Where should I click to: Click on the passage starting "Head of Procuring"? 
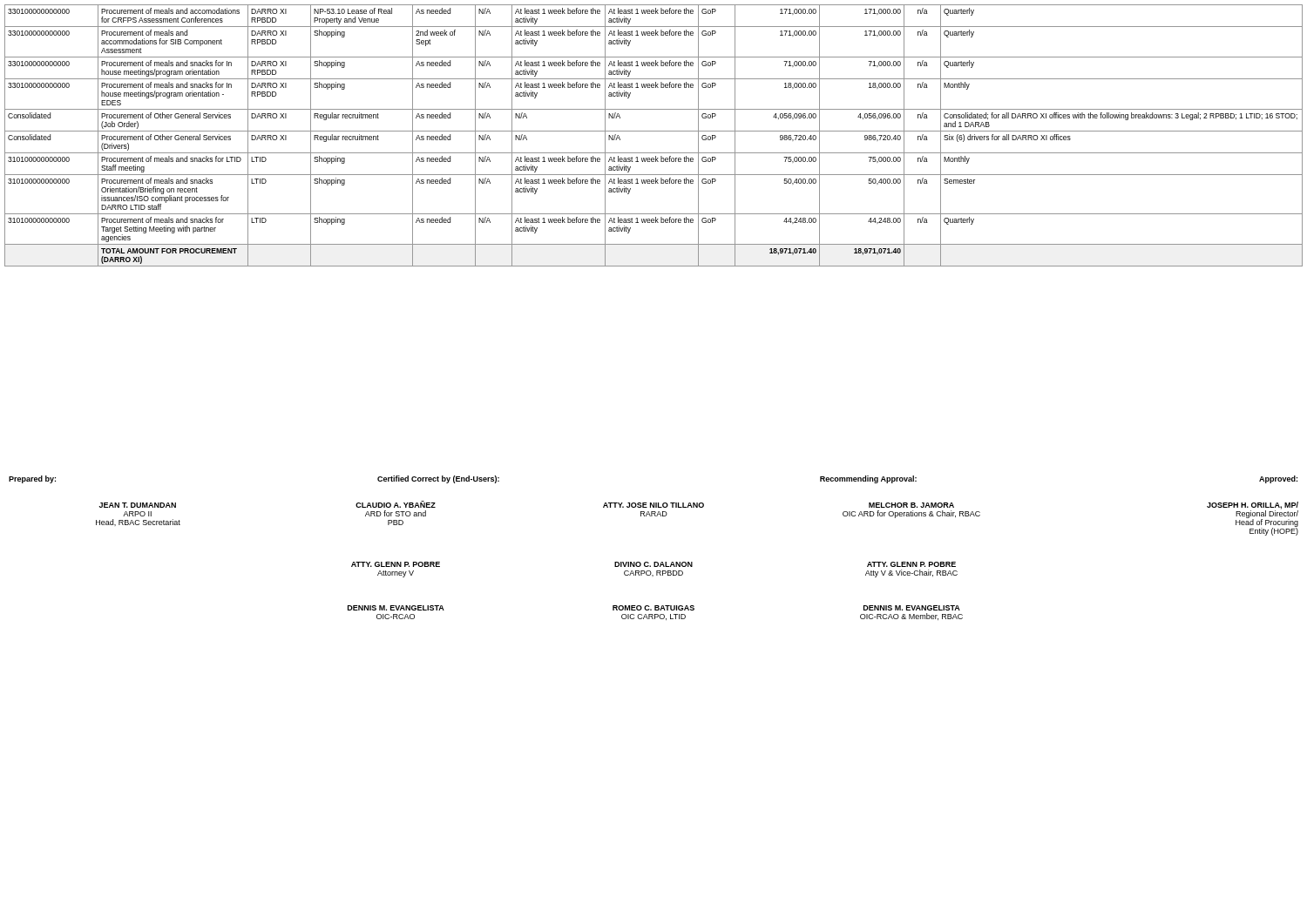[x=1267, y=523]
